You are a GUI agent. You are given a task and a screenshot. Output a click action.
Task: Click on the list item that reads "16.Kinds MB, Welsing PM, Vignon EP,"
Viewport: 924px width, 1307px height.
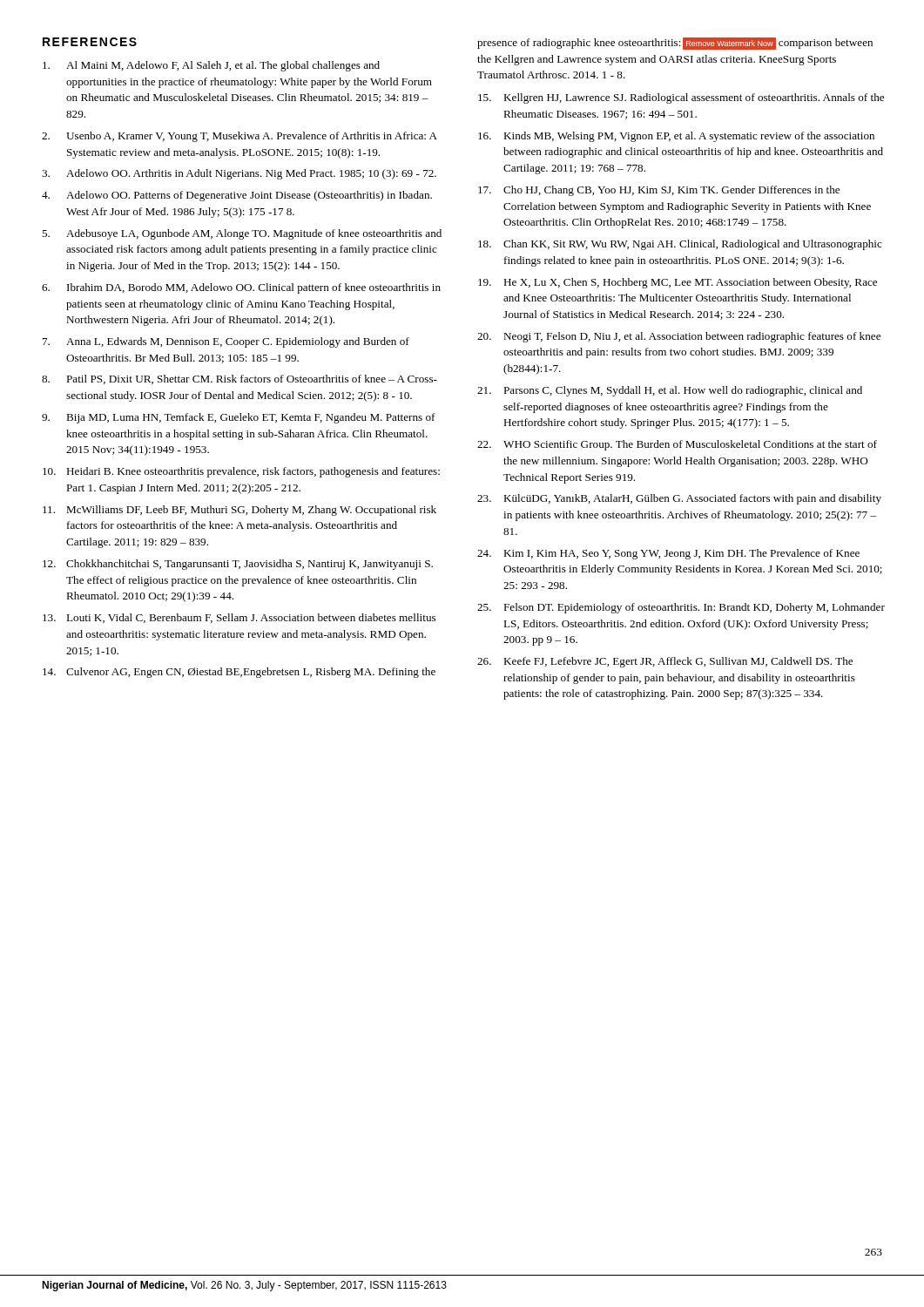[681, 152]
